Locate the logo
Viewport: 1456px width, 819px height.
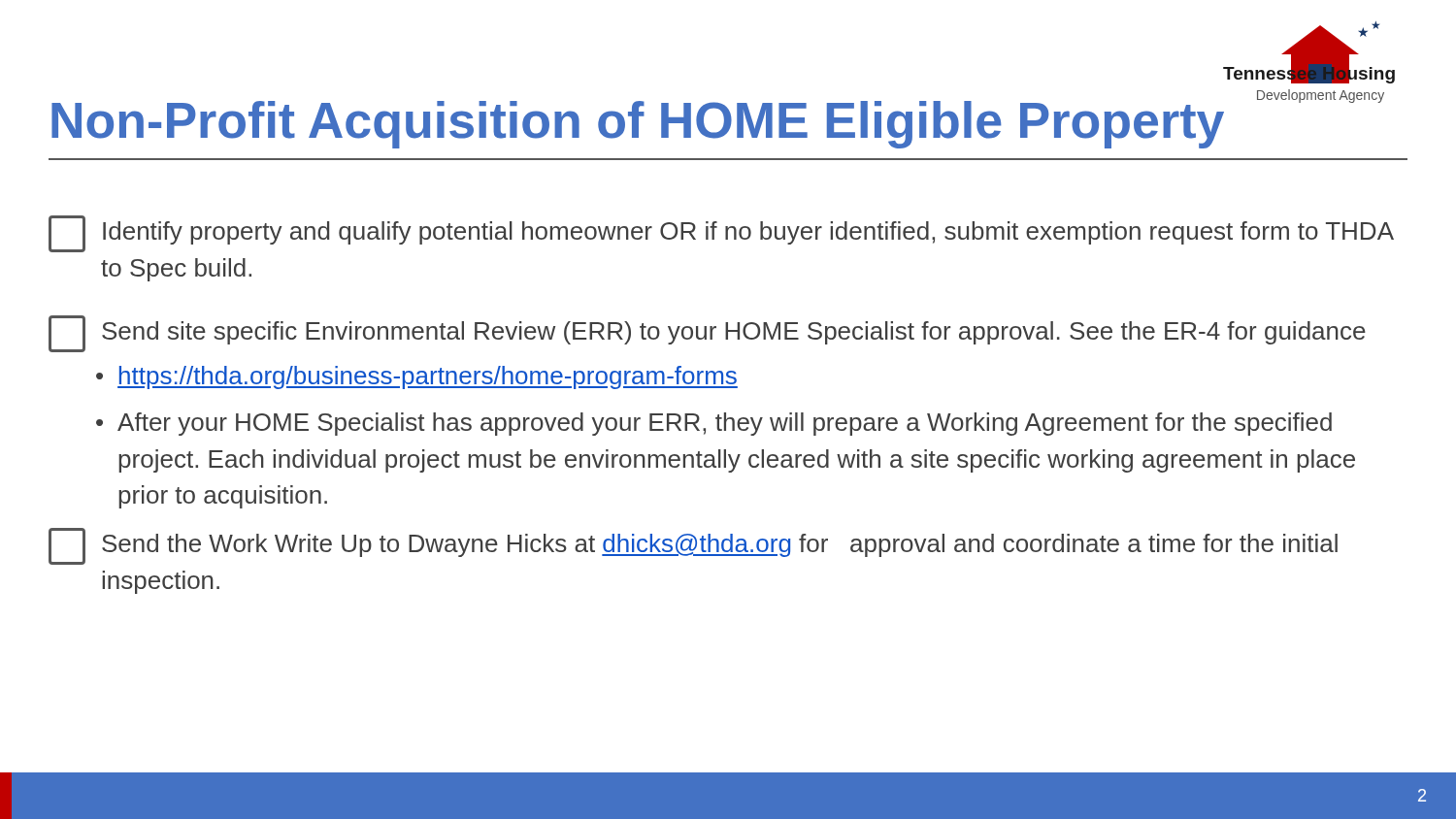[1320, 60]
